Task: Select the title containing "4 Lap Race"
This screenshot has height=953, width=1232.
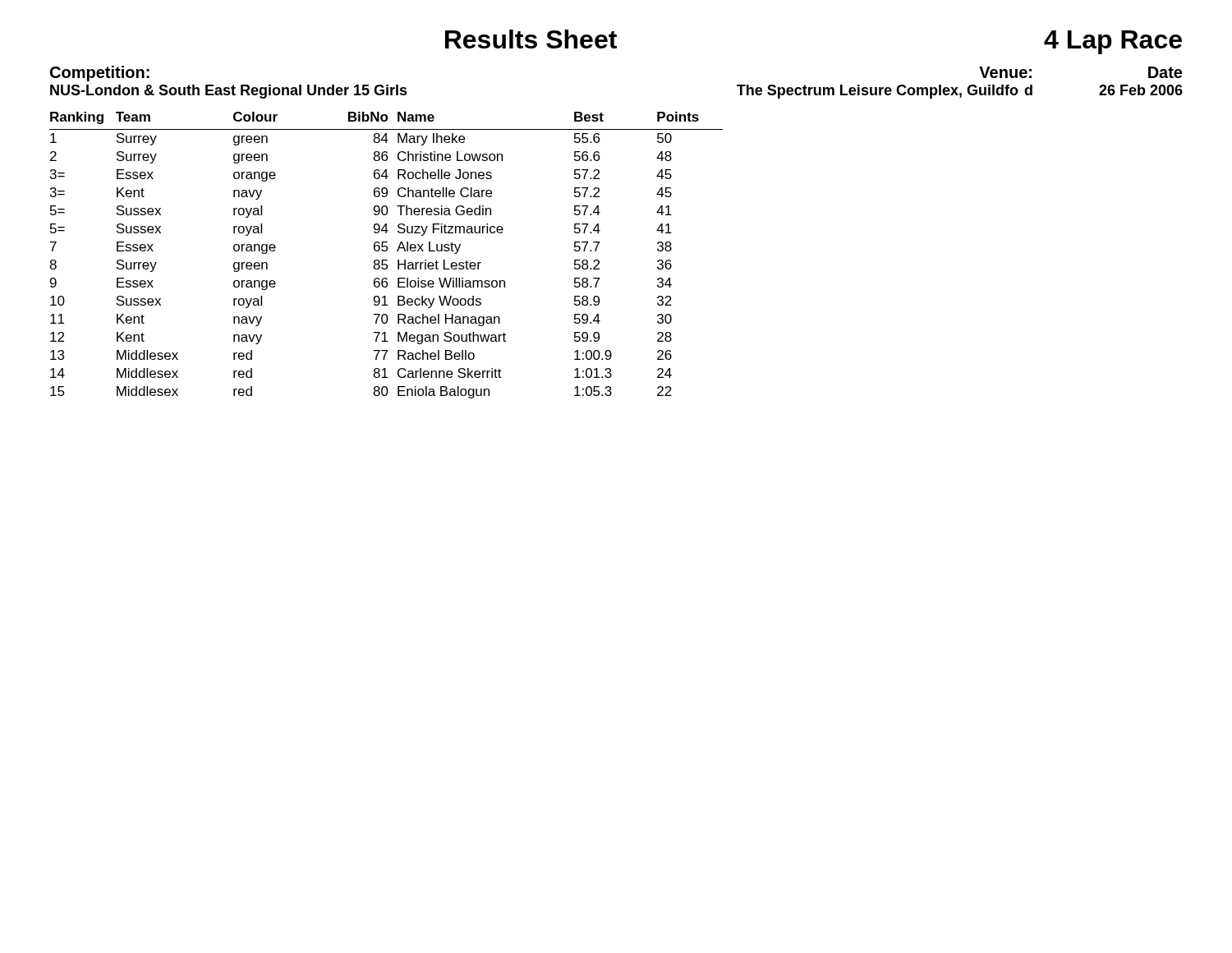Action: pos(1113,39)
